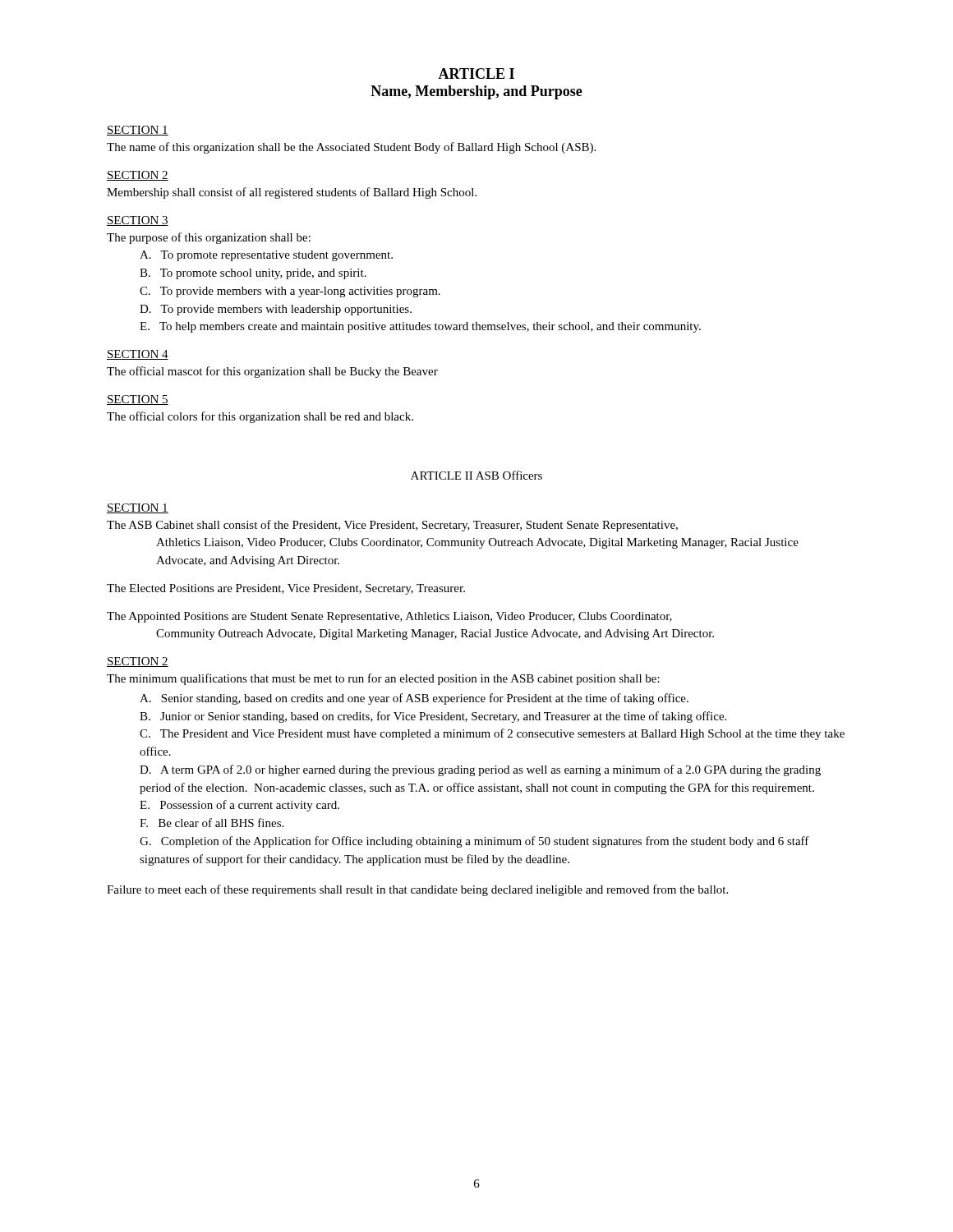The image size is (953, 1232).
Task: Find the list item containing "A. Senior standing, based on credits and"
Action: 414,698
